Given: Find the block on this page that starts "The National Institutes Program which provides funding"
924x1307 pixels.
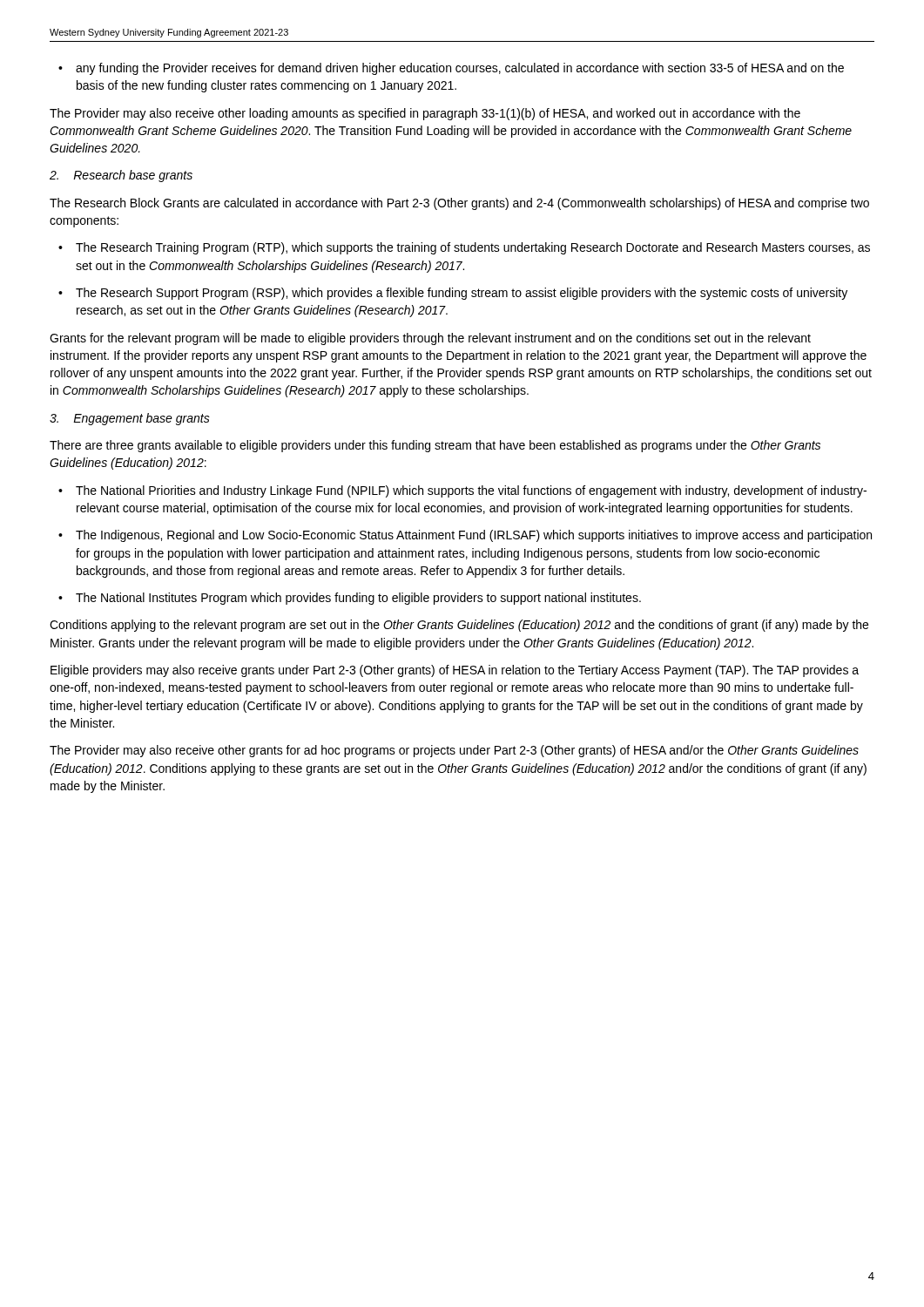Looking at the screenshot, I should (359, 598).
